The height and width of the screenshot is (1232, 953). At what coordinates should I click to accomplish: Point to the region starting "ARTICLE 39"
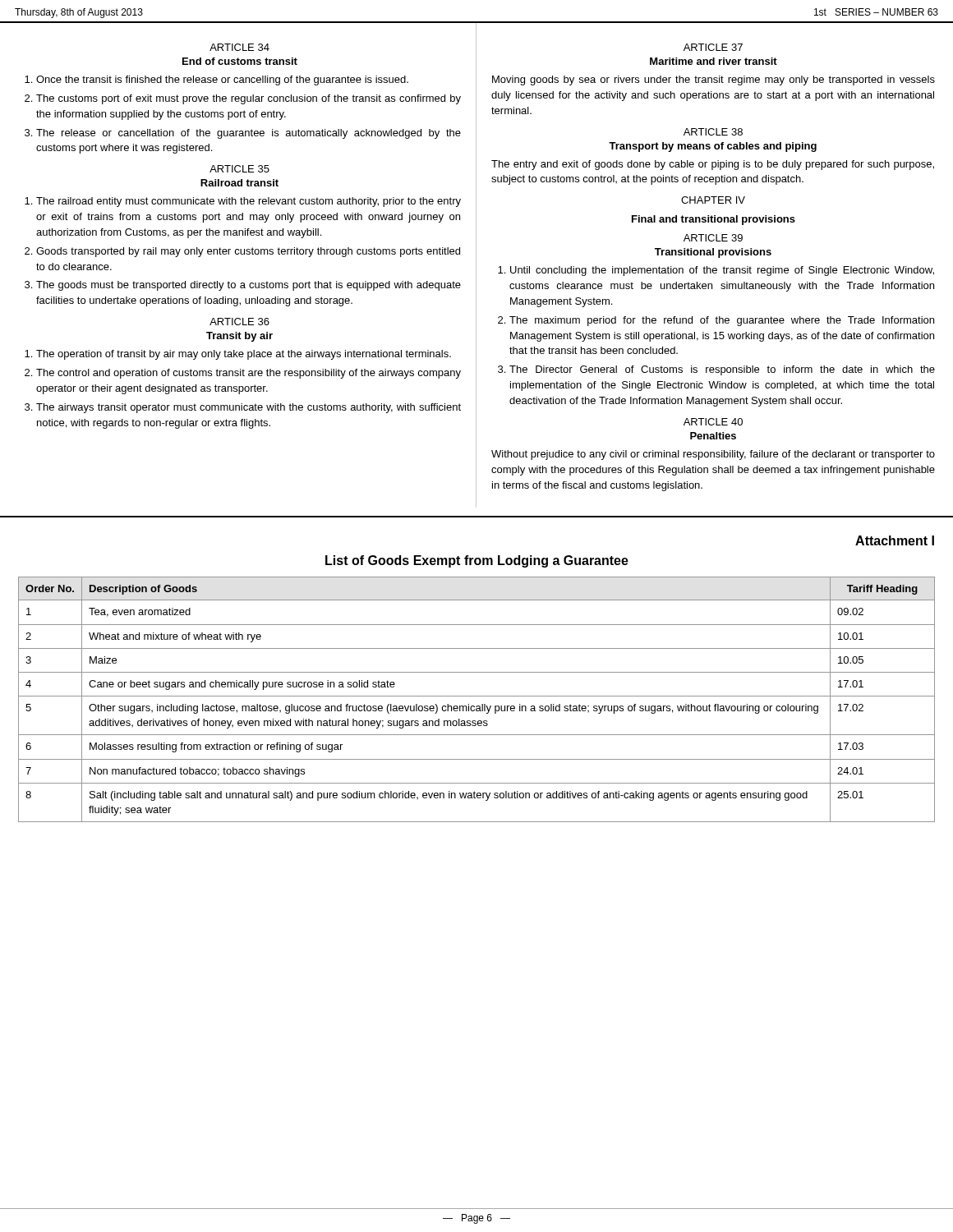click(713, 238)
